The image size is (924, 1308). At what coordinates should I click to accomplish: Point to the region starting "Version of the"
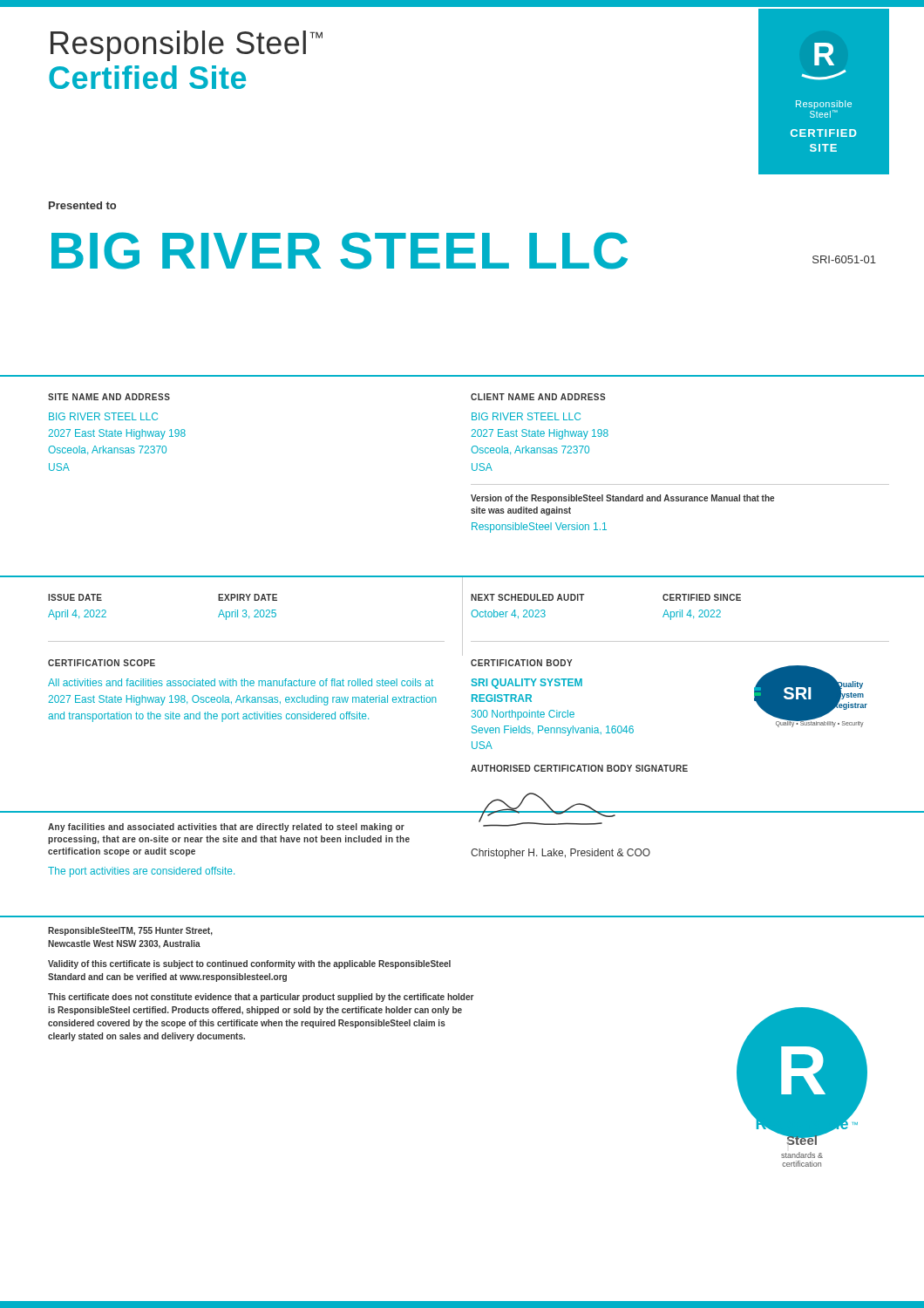click(x=622, y=499)
